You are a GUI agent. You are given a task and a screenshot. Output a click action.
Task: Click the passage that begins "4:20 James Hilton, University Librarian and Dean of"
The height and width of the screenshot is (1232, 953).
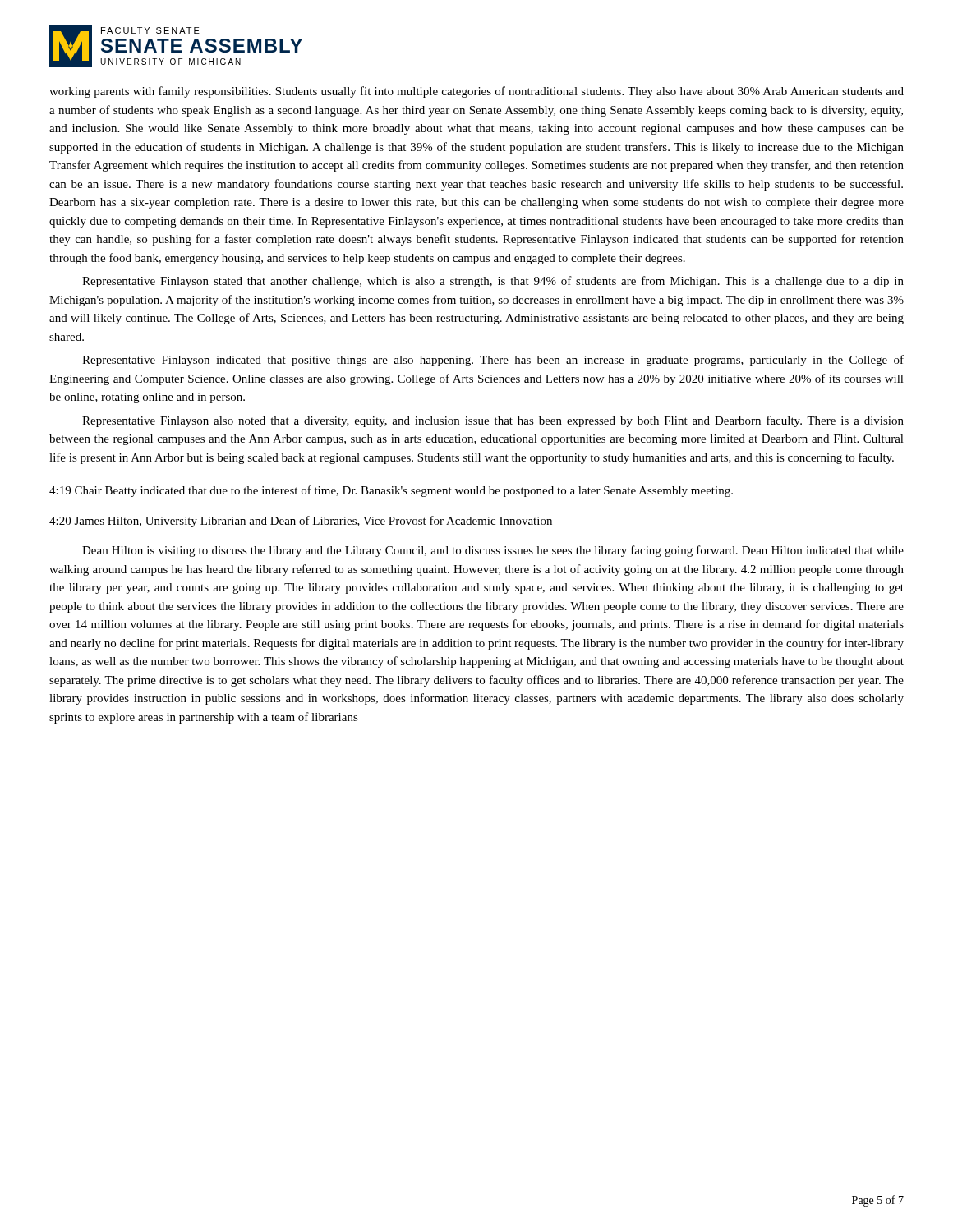tap(476, 521)
